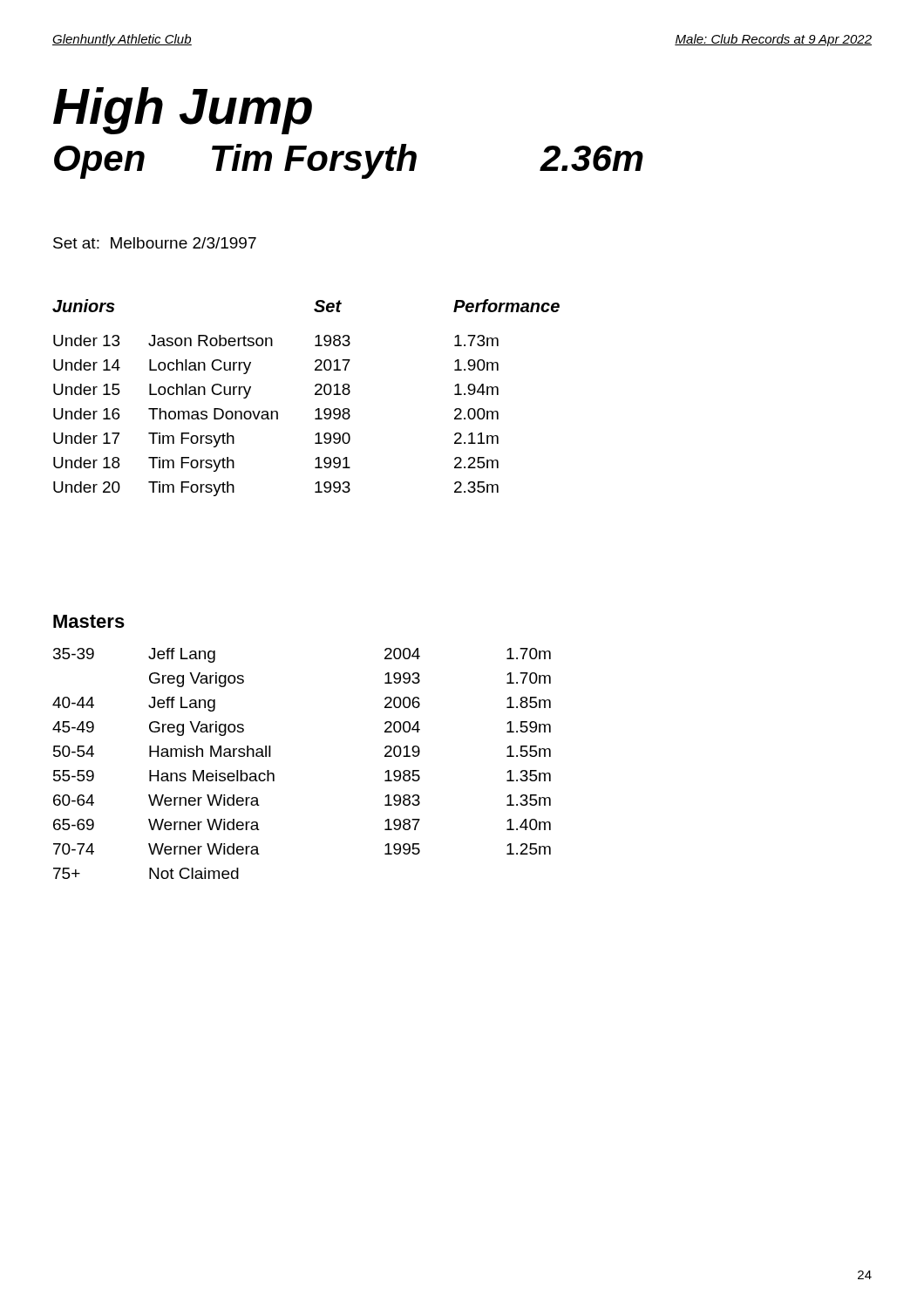924x1308 pixels.
Task: Navigate to the text starting "Set at: Melbourne 2/3/1997"
Action: tap(154, 243)
